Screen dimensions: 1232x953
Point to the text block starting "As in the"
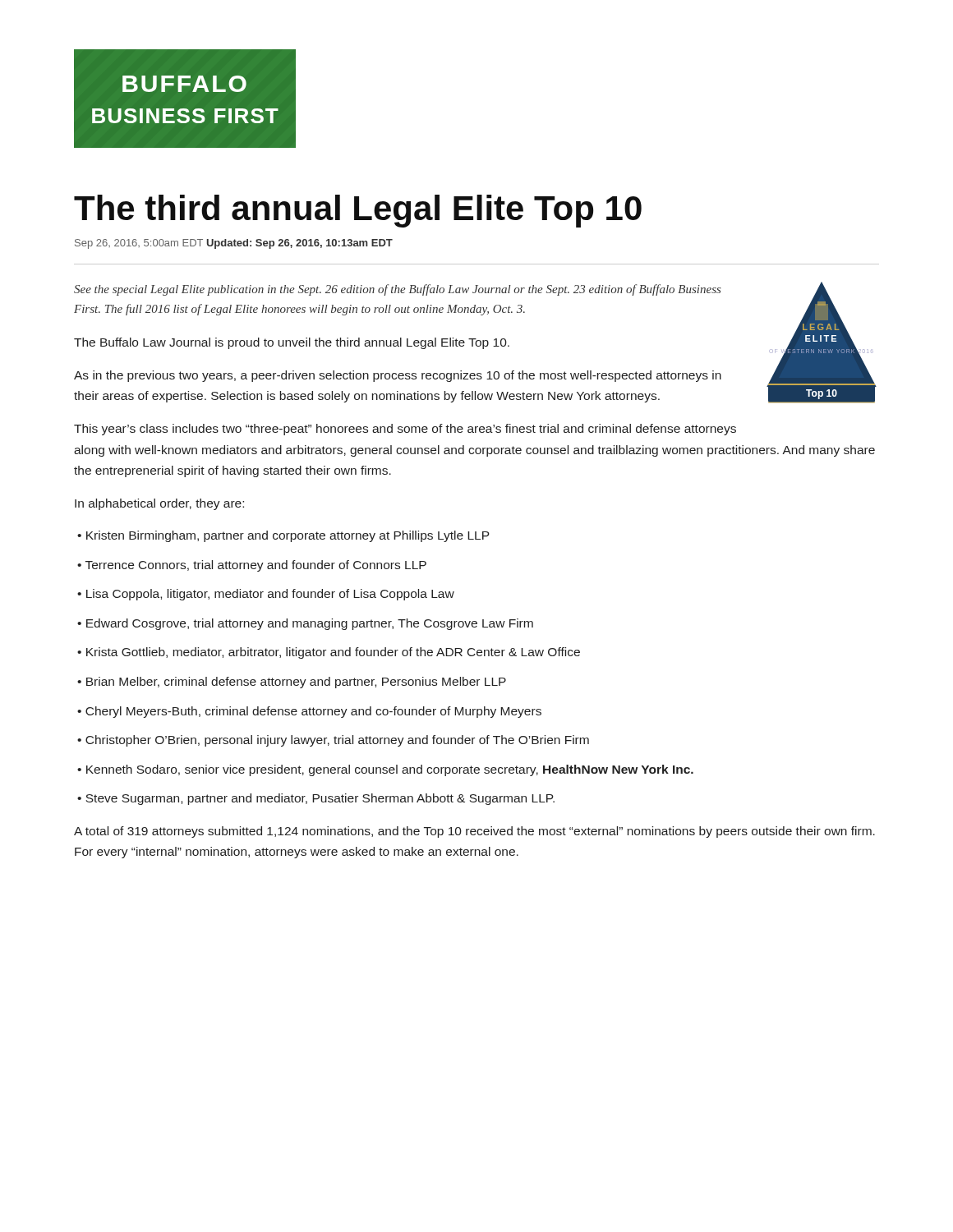point(398,385)
